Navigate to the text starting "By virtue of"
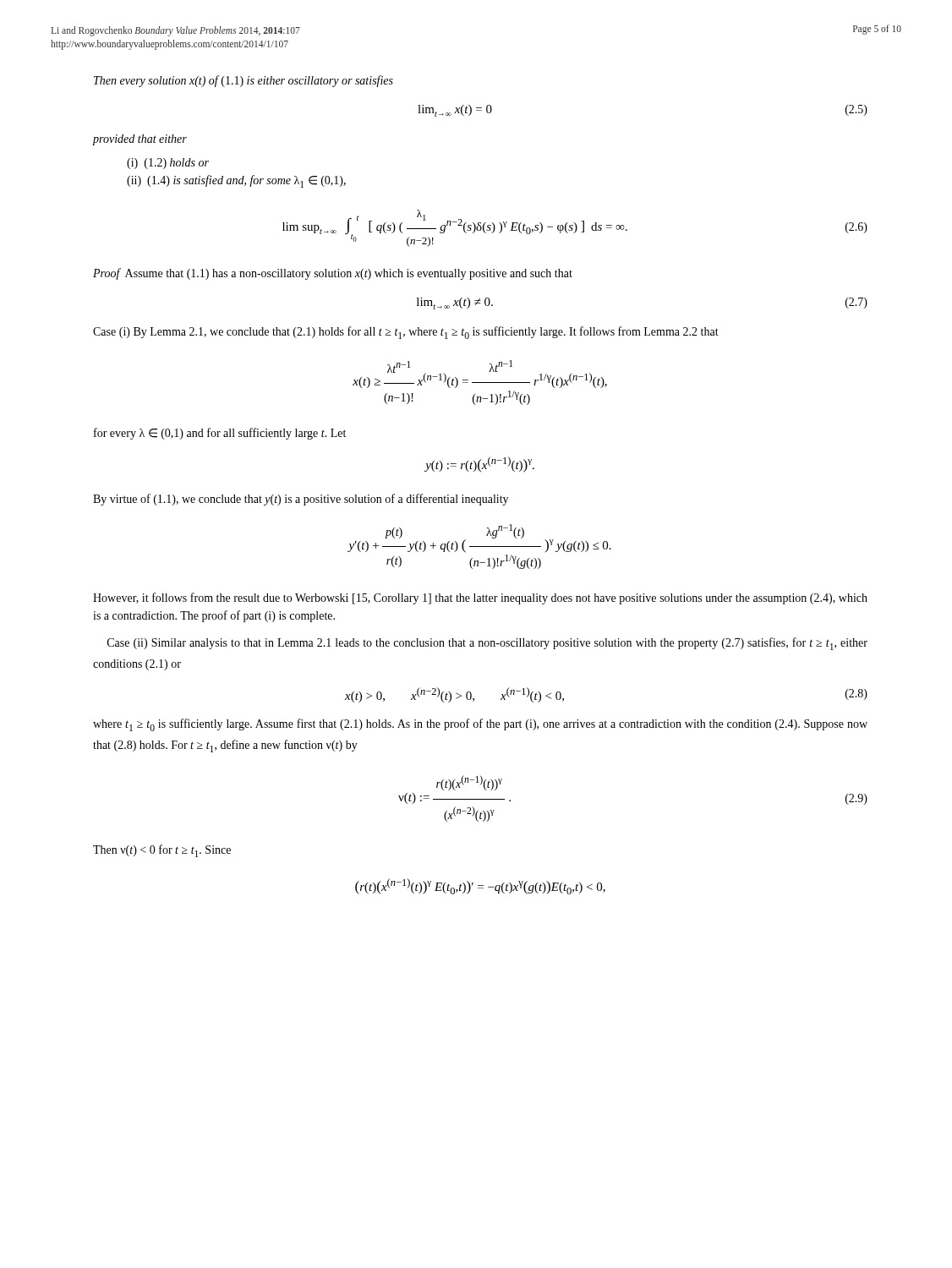Image resolution: width=952 pixels, height=1268 pixels. (480, 499)
